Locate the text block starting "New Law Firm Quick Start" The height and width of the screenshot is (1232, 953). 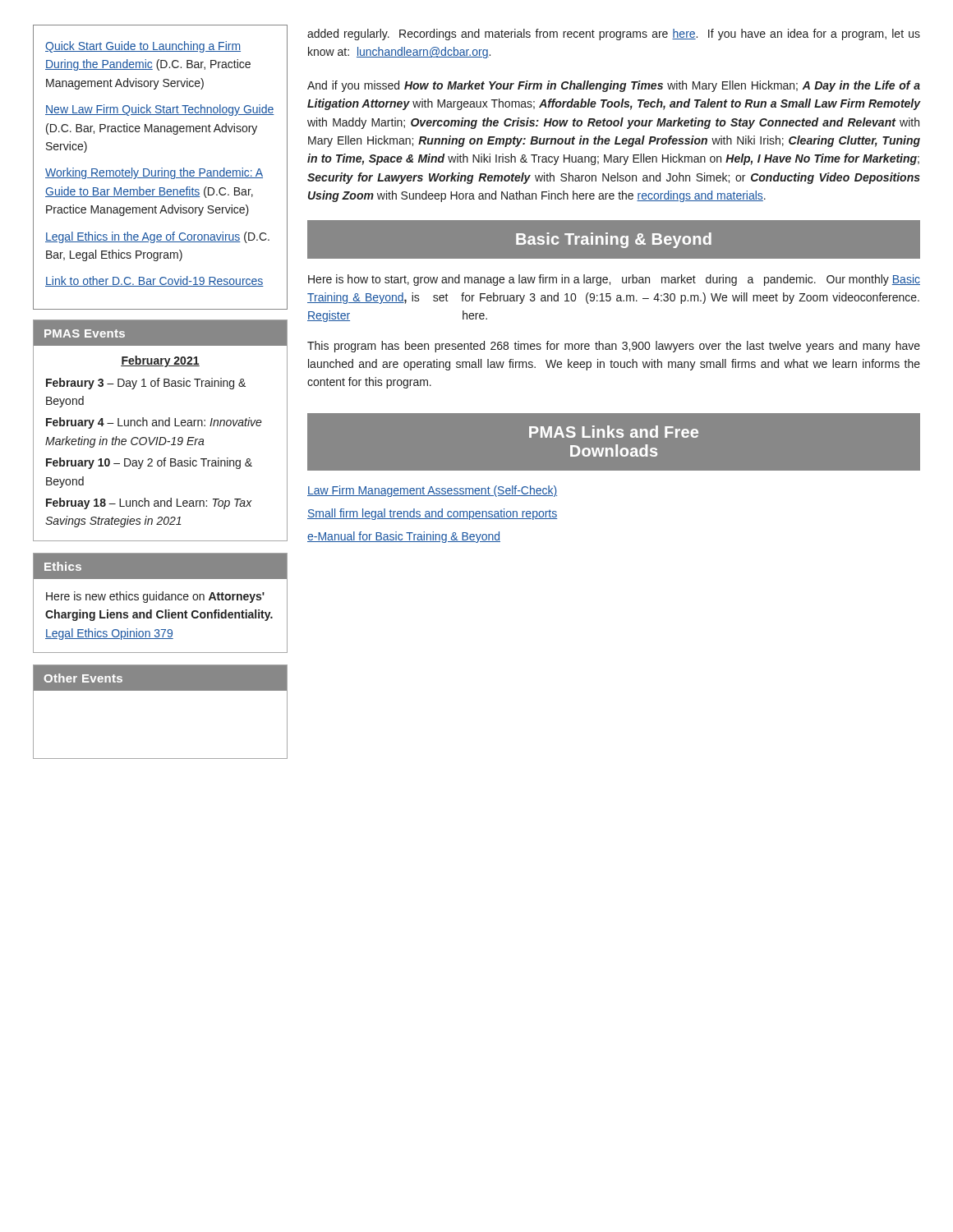159,128
